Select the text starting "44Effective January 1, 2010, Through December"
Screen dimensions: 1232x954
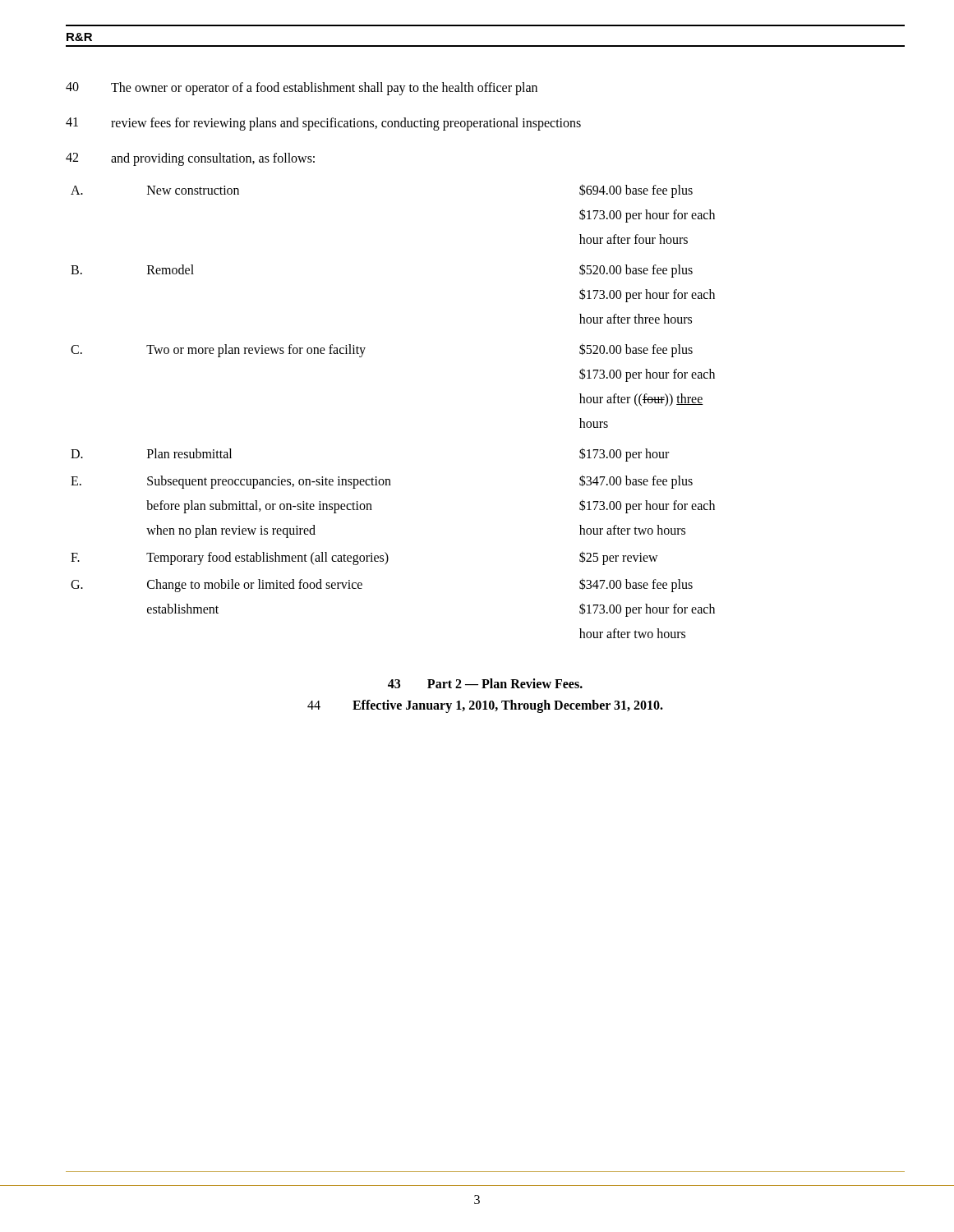pos(485,706)
